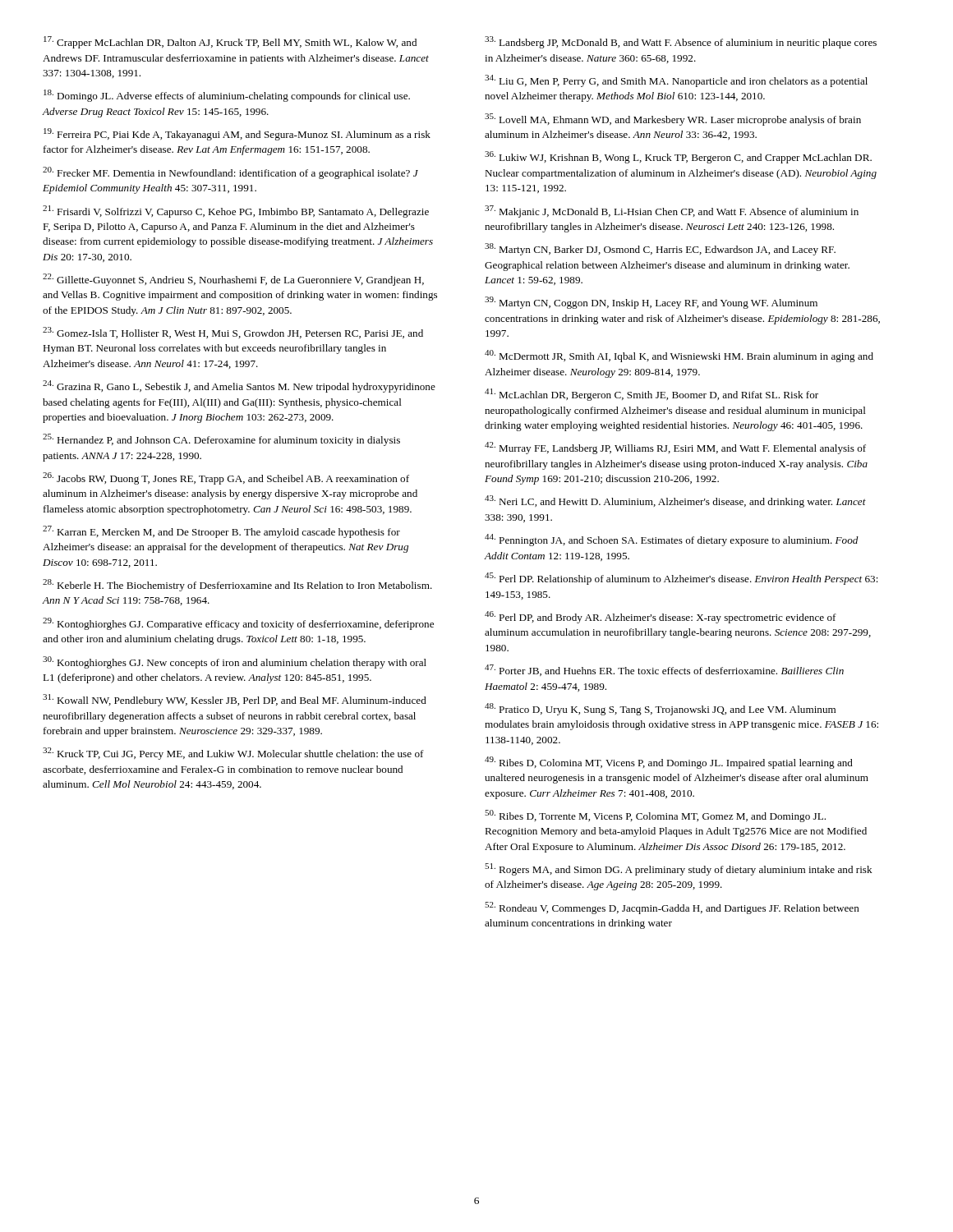Click the passage that begins "23. Gomez-Isla T, Hollister R, West H, Mui"
The image size is (953, 1232).
click(x=233, y=347)
